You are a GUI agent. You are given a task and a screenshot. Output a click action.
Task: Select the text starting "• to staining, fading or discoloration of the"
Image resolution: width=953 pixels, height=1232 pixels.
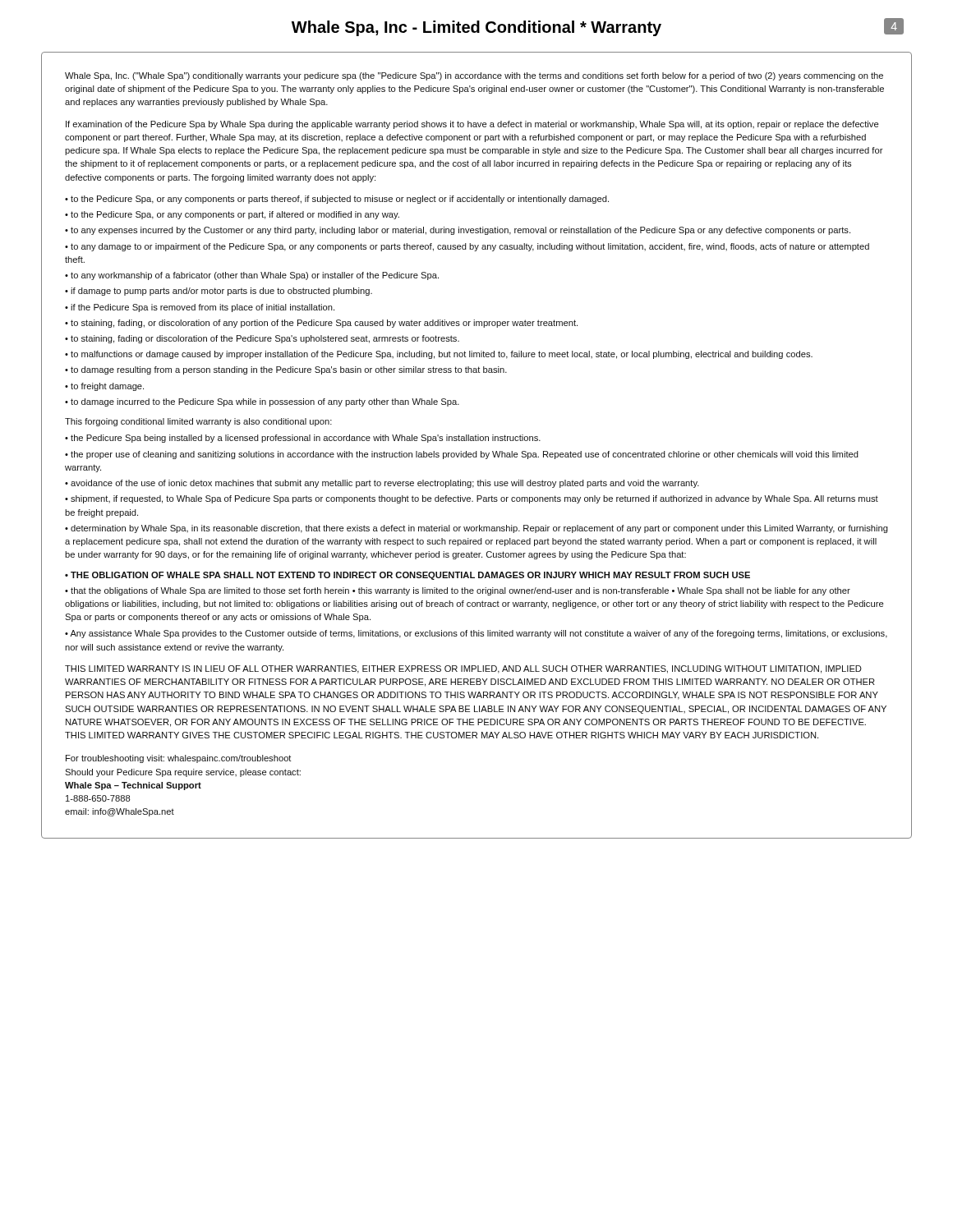click(x=262, y=338)
